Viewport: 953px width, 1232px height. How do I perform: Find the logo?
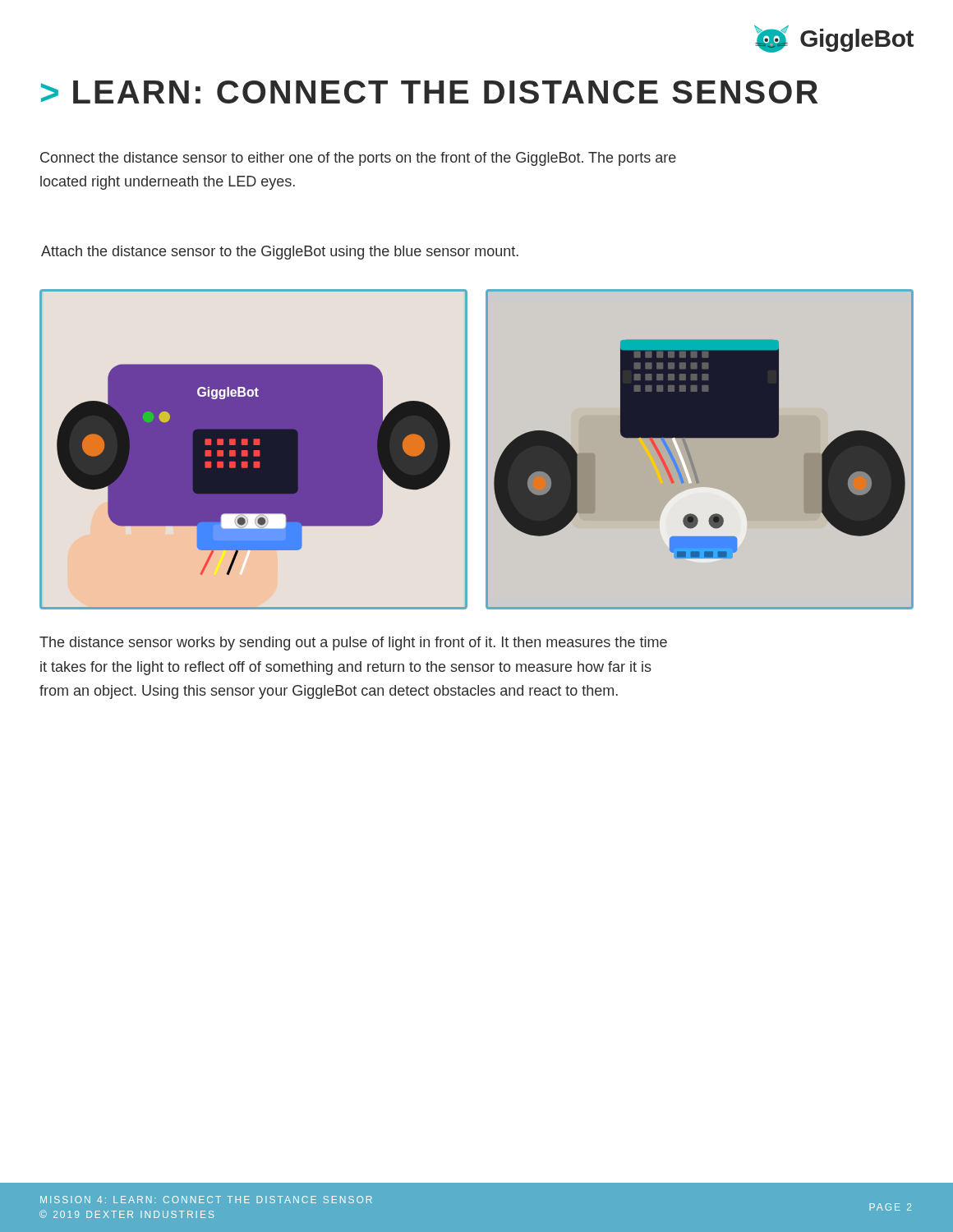833,39
